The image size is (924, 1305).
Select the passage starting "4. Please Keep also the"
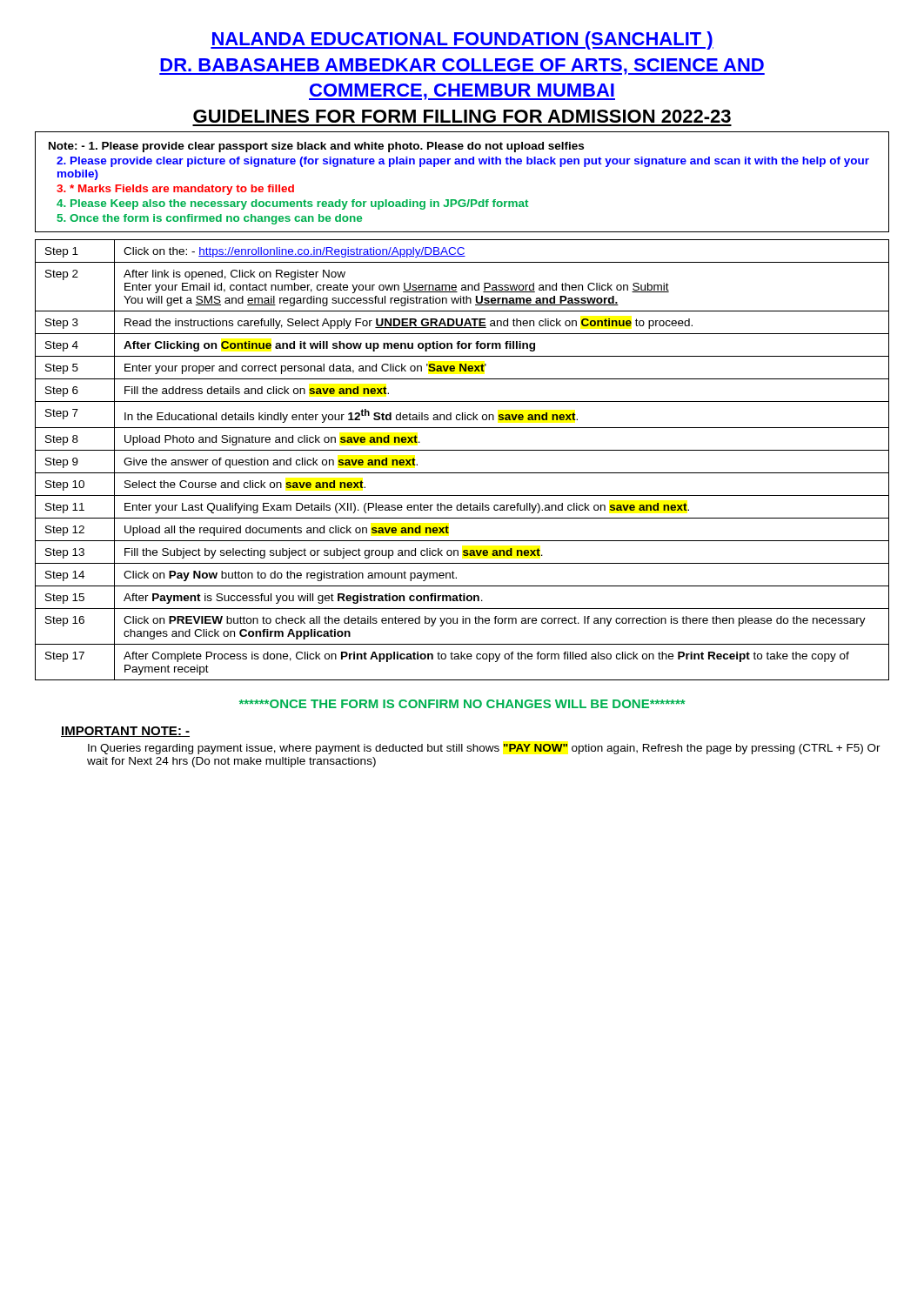pyautogui.click(x=293, y=203)
